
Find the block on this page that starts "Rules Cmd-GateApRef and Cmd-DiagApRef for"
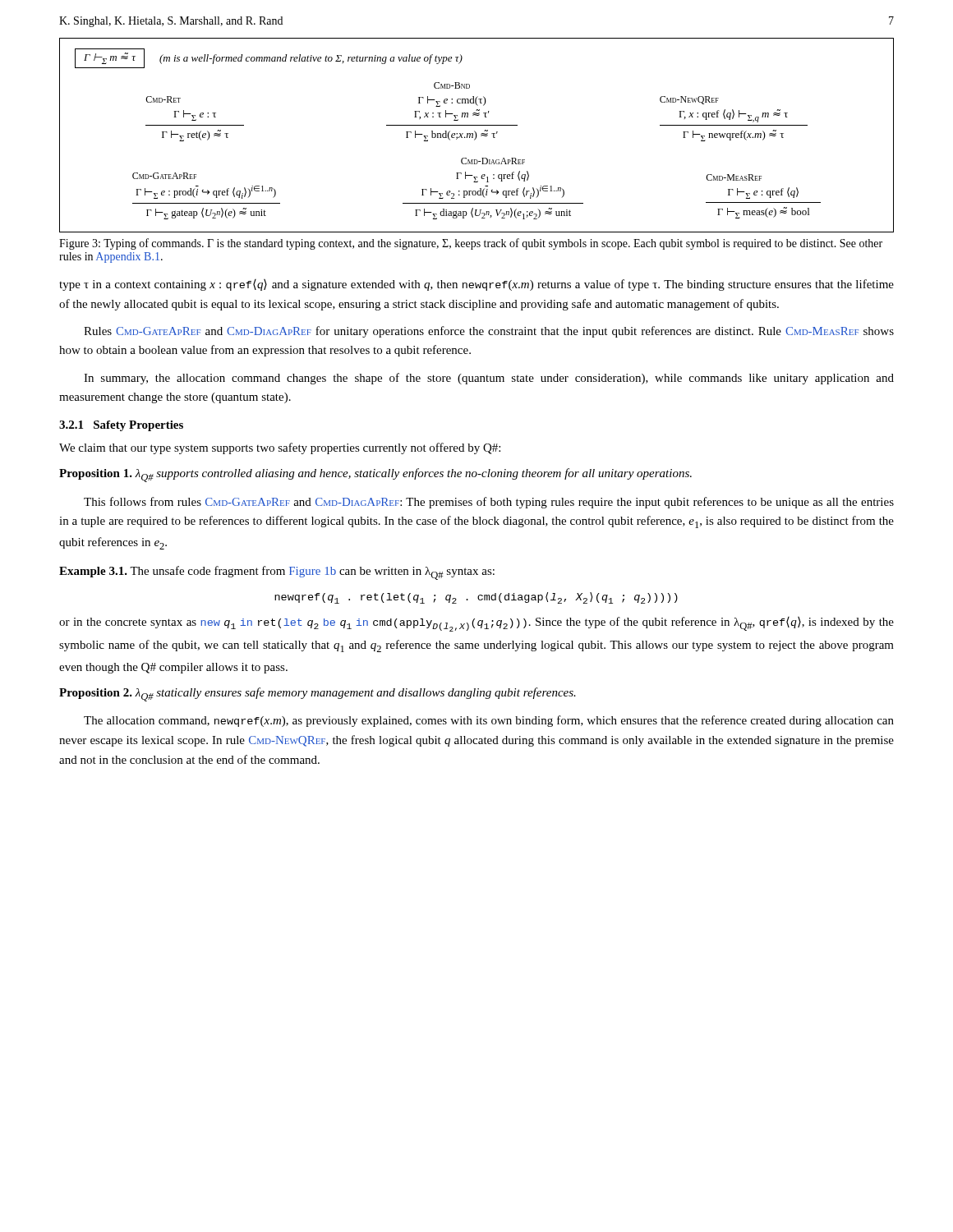(x=476, y=341)
